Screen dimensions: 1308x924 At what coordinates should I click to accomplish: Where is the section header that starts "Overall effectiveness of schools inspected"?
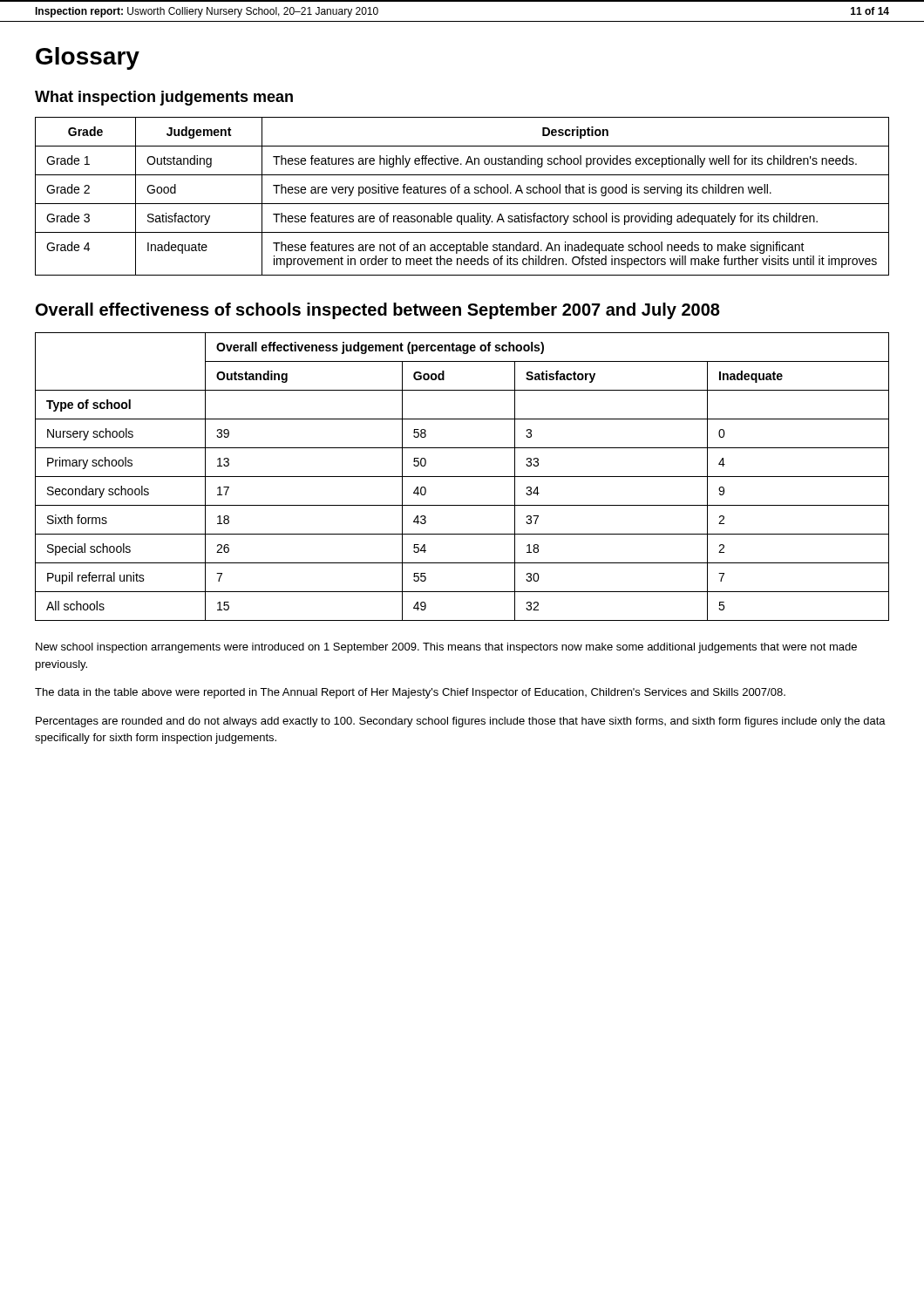click(x=462, y=310)
